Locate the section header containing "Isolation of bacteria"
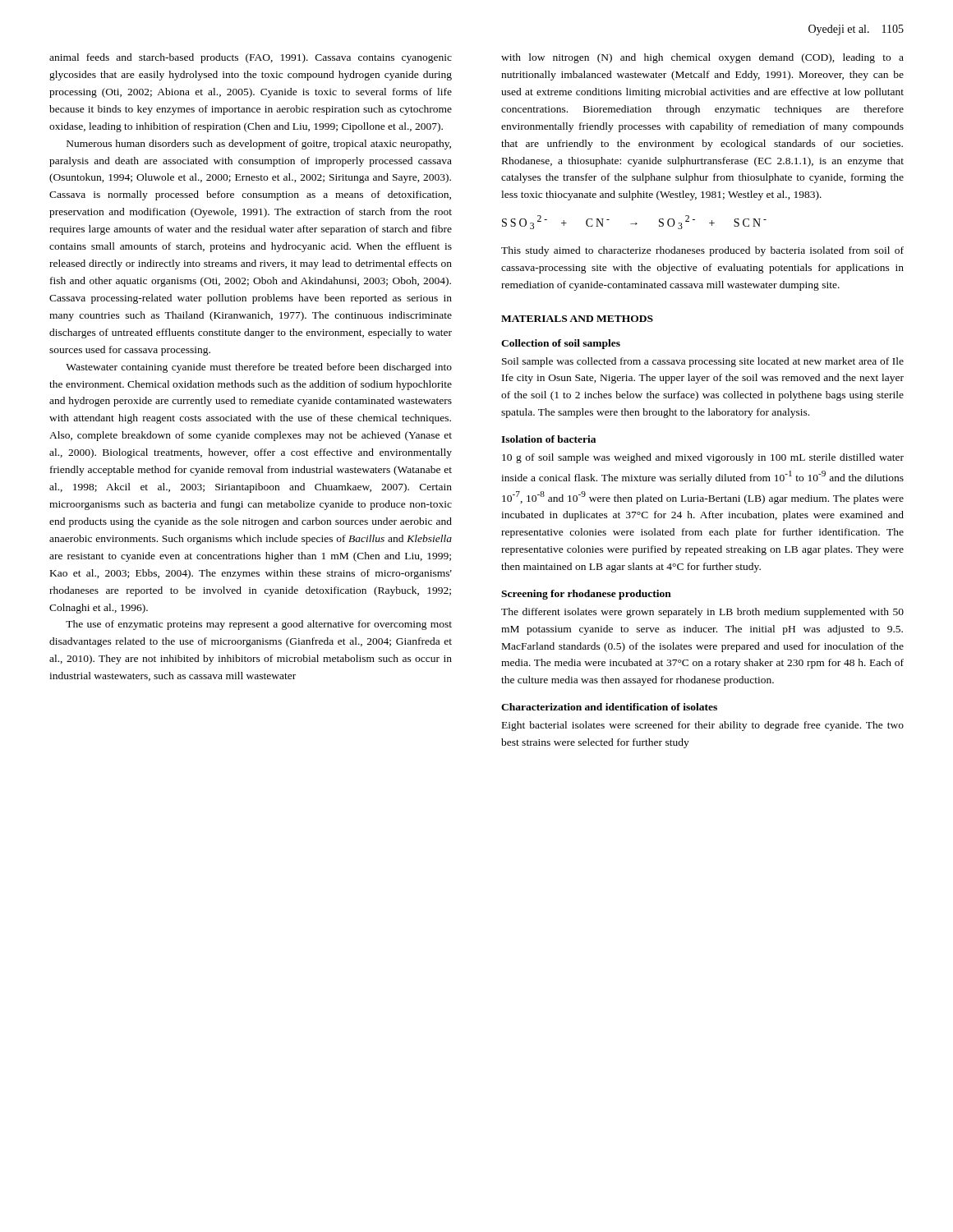Screen dimensions: 1232x953 (549, 439)
